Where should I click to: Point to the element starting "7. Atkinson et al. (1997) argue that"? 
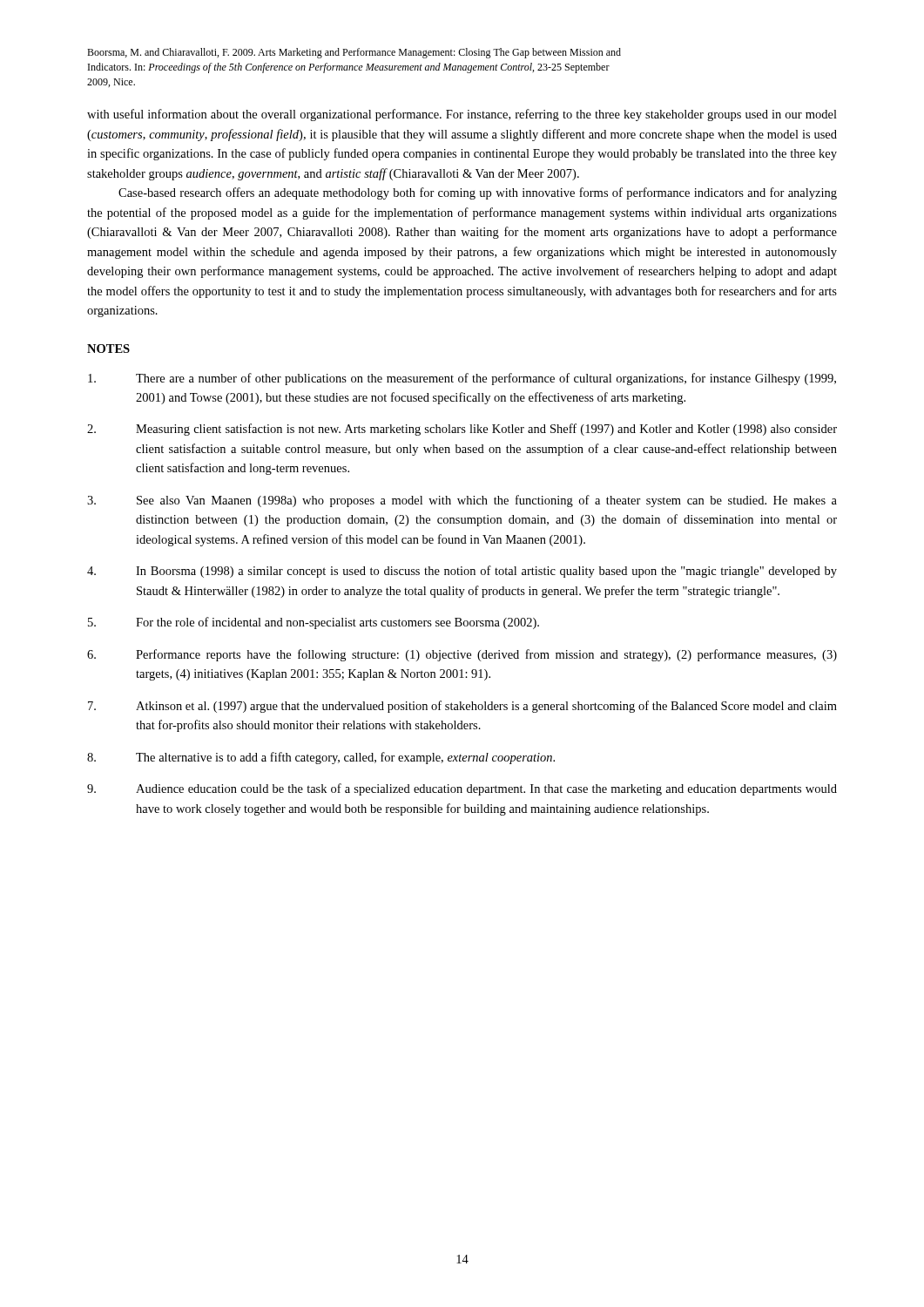point(462,715)
